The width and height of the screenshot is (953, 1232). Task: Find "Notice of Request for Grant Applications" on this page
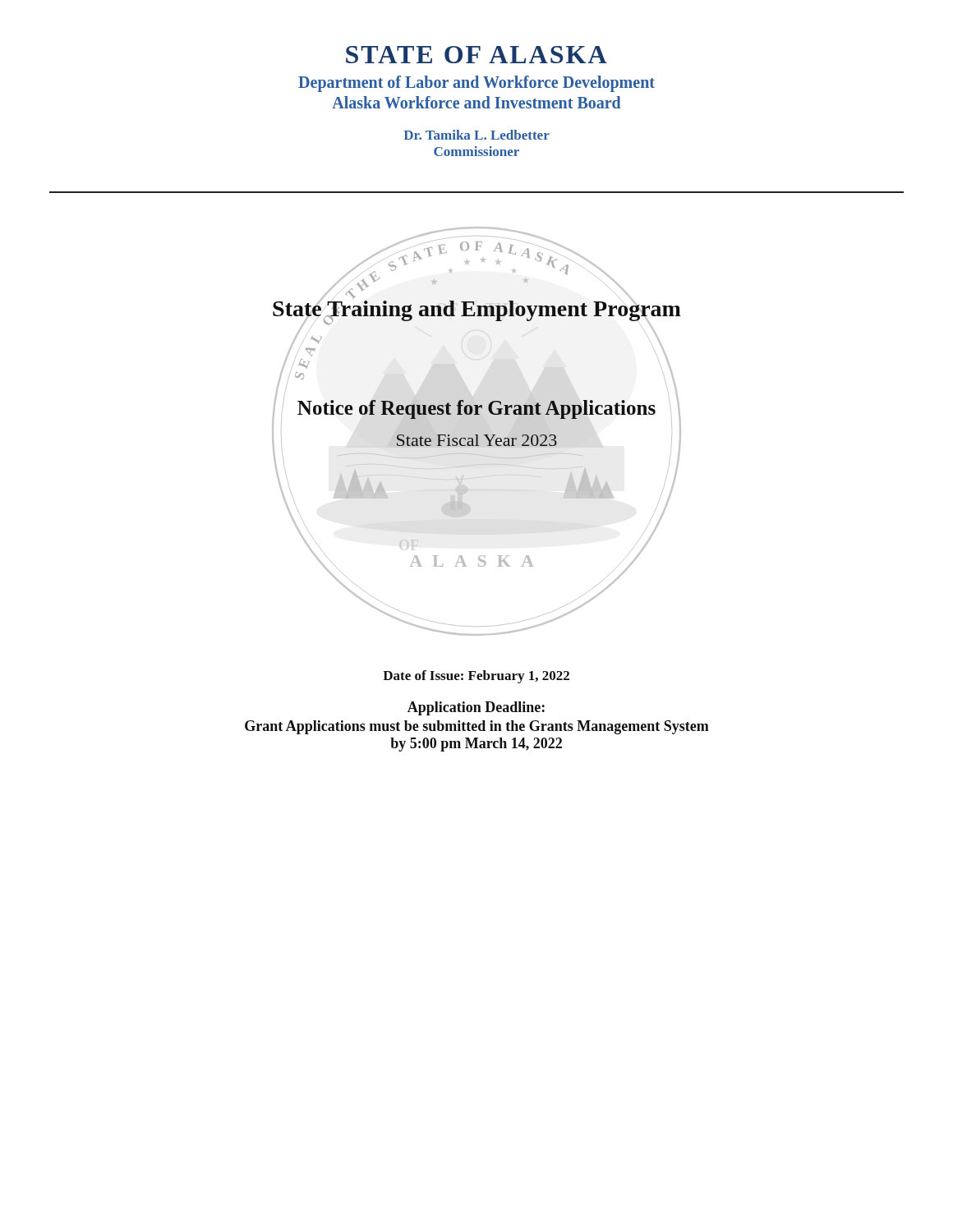pyautogui.click(x=476, y=408)
